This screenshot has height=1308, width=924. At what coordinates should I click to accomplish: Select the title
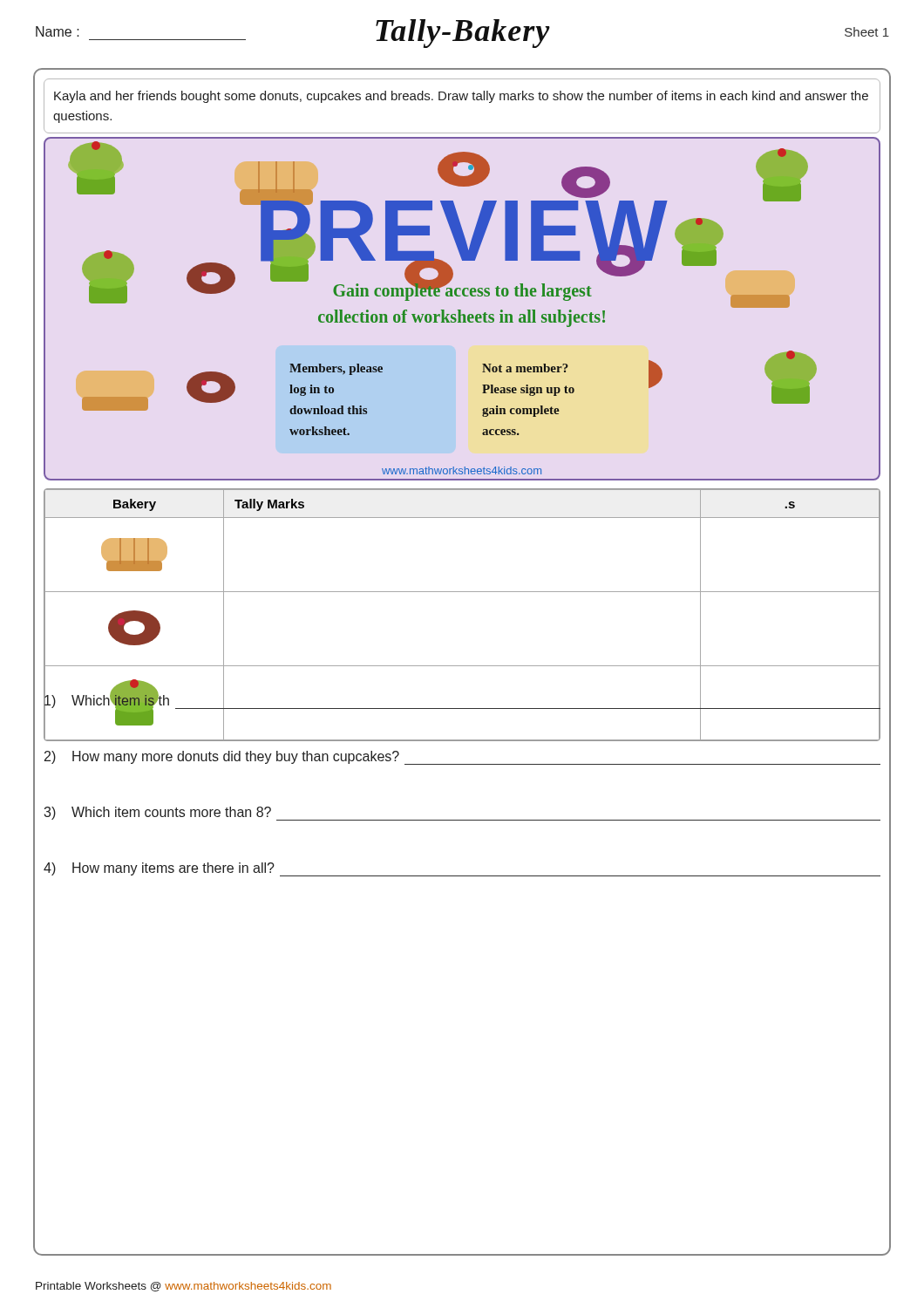click(462, 31)
